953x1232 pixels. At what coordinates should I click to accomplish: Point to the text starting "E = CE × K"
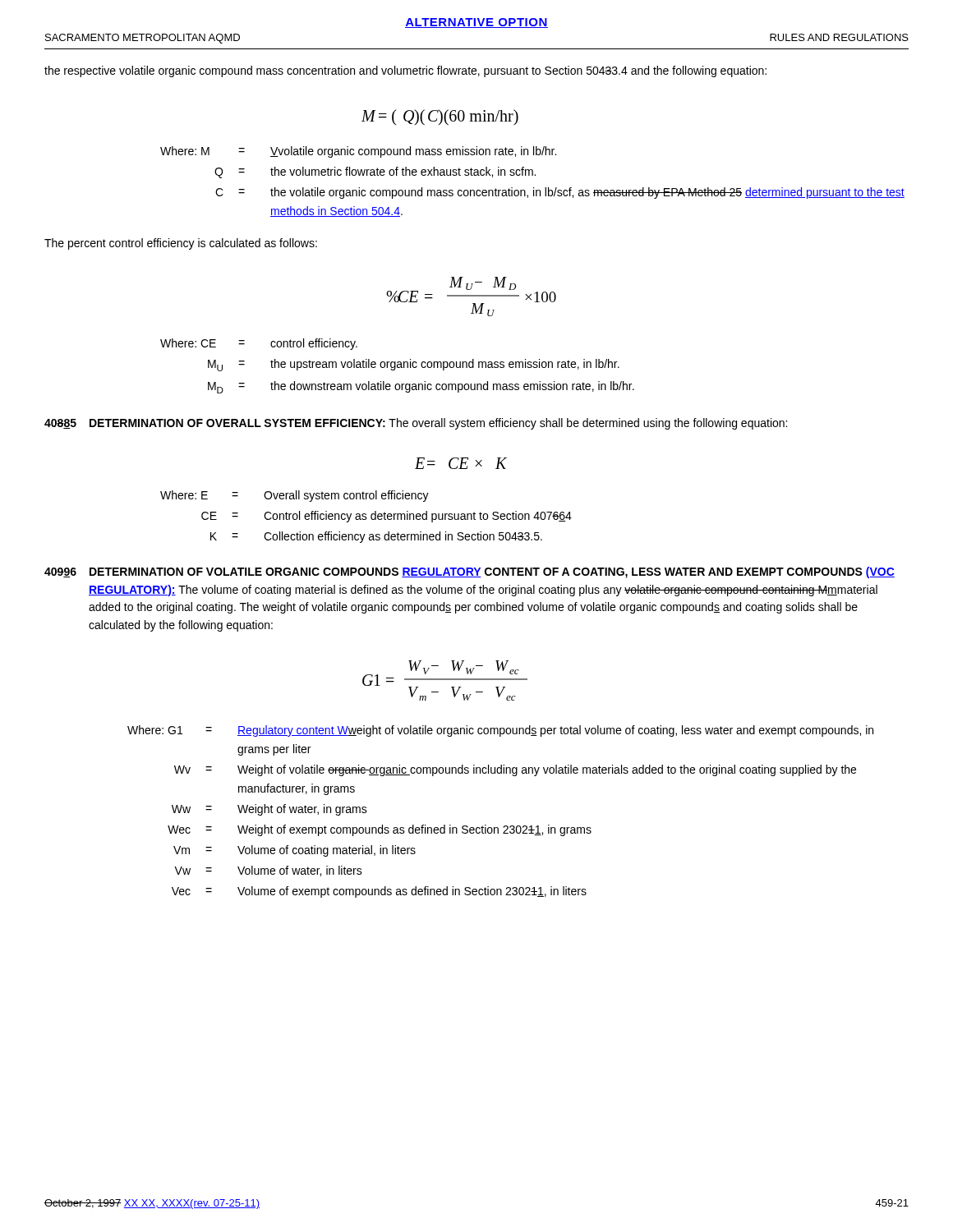[476, 461]
